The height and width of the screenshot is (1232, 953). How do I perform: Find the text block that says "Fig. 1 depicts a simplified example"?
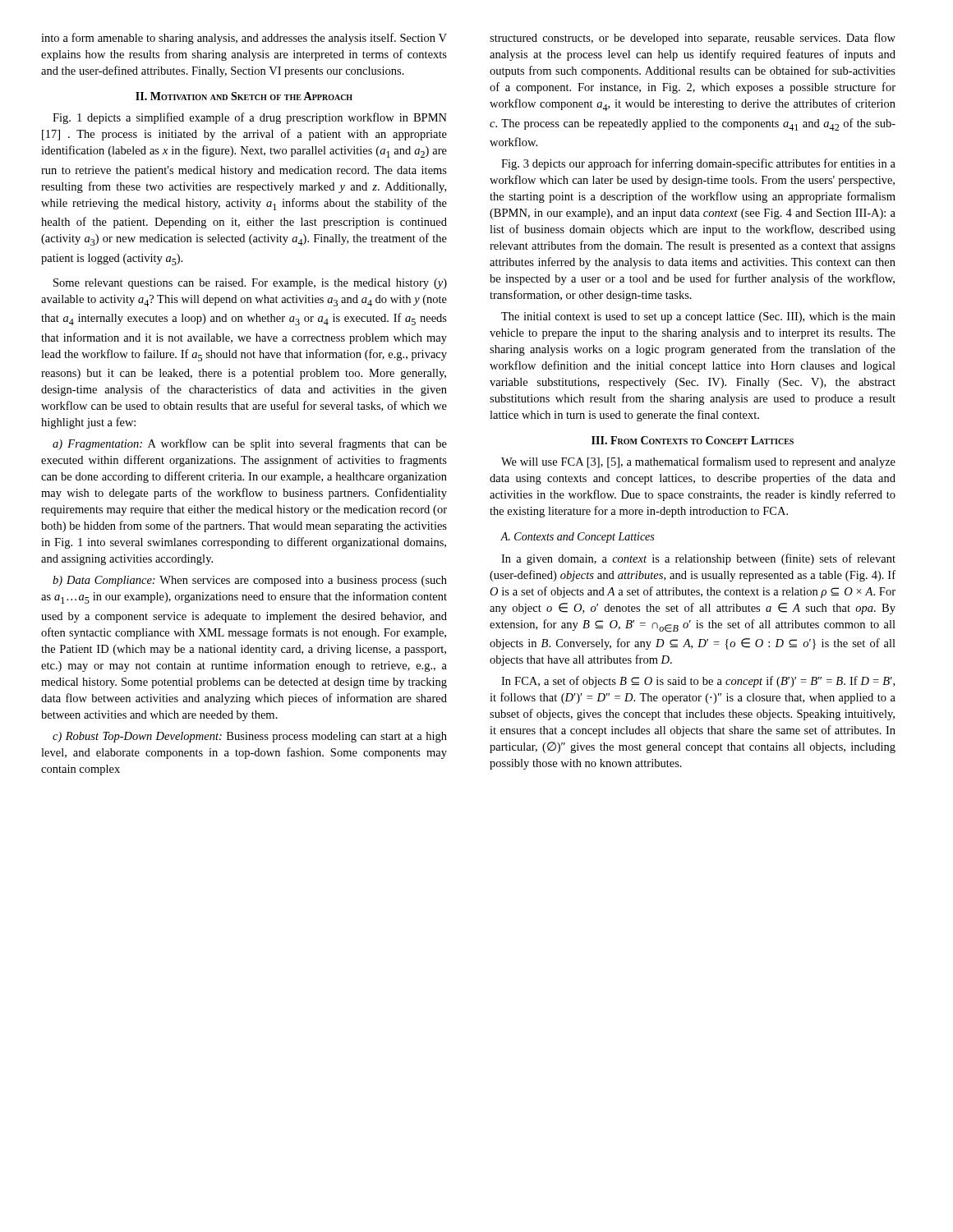click(244, 189)
